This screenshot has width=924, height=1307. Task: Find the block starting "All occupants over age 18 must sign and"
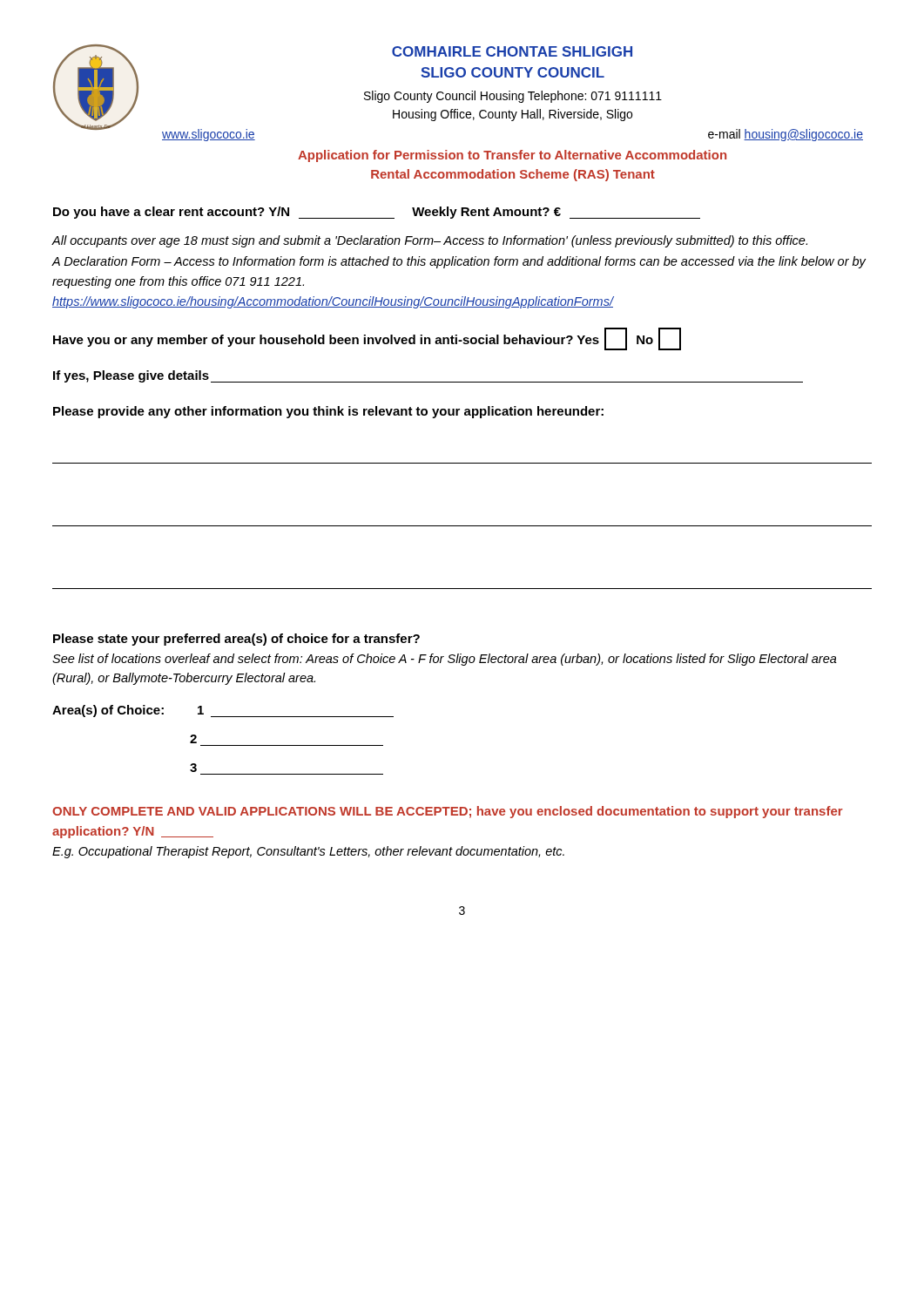click(459, 271)
